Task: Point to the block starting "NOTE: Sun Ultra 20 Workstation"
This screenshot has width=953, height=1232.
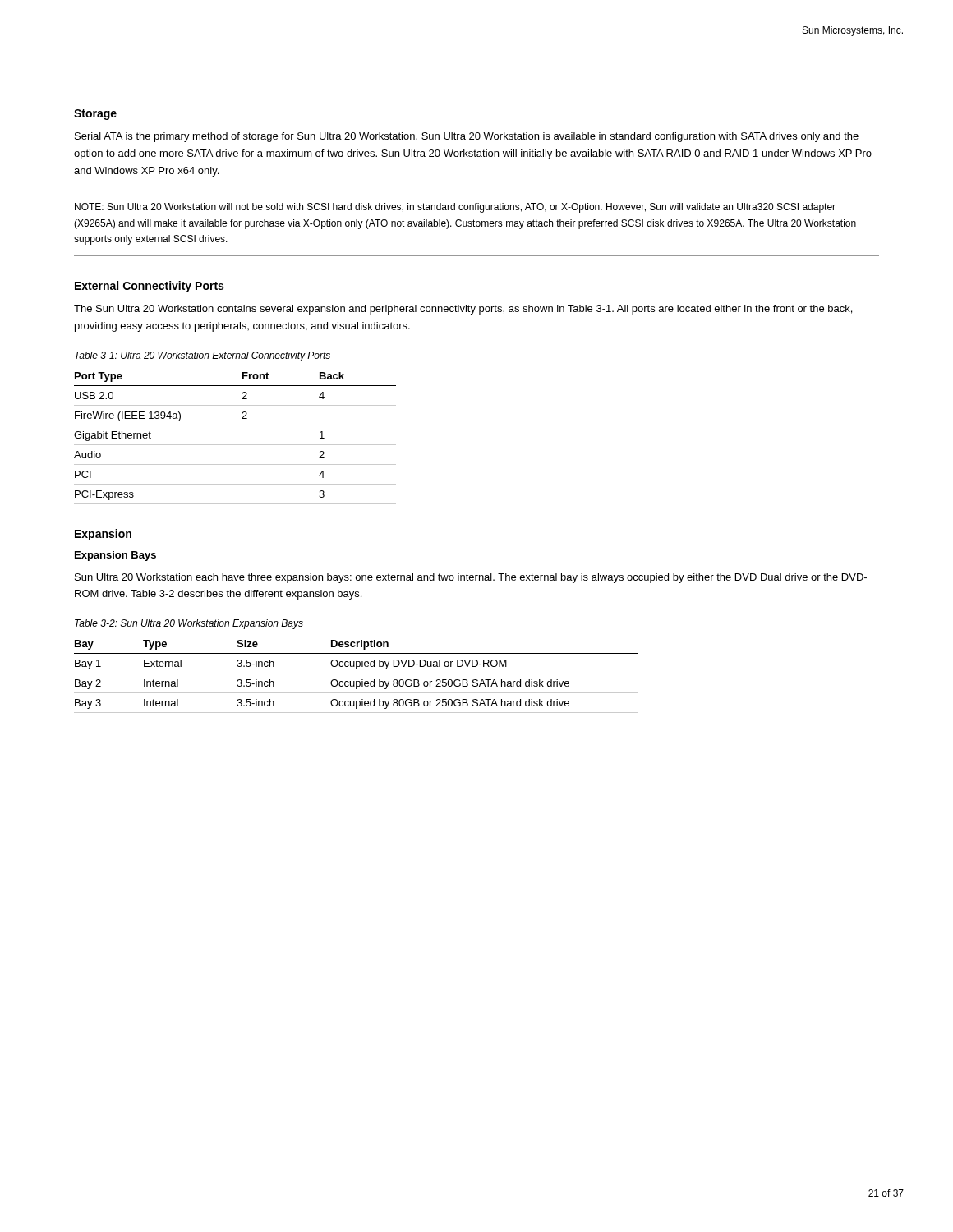Action: [465, 223]
